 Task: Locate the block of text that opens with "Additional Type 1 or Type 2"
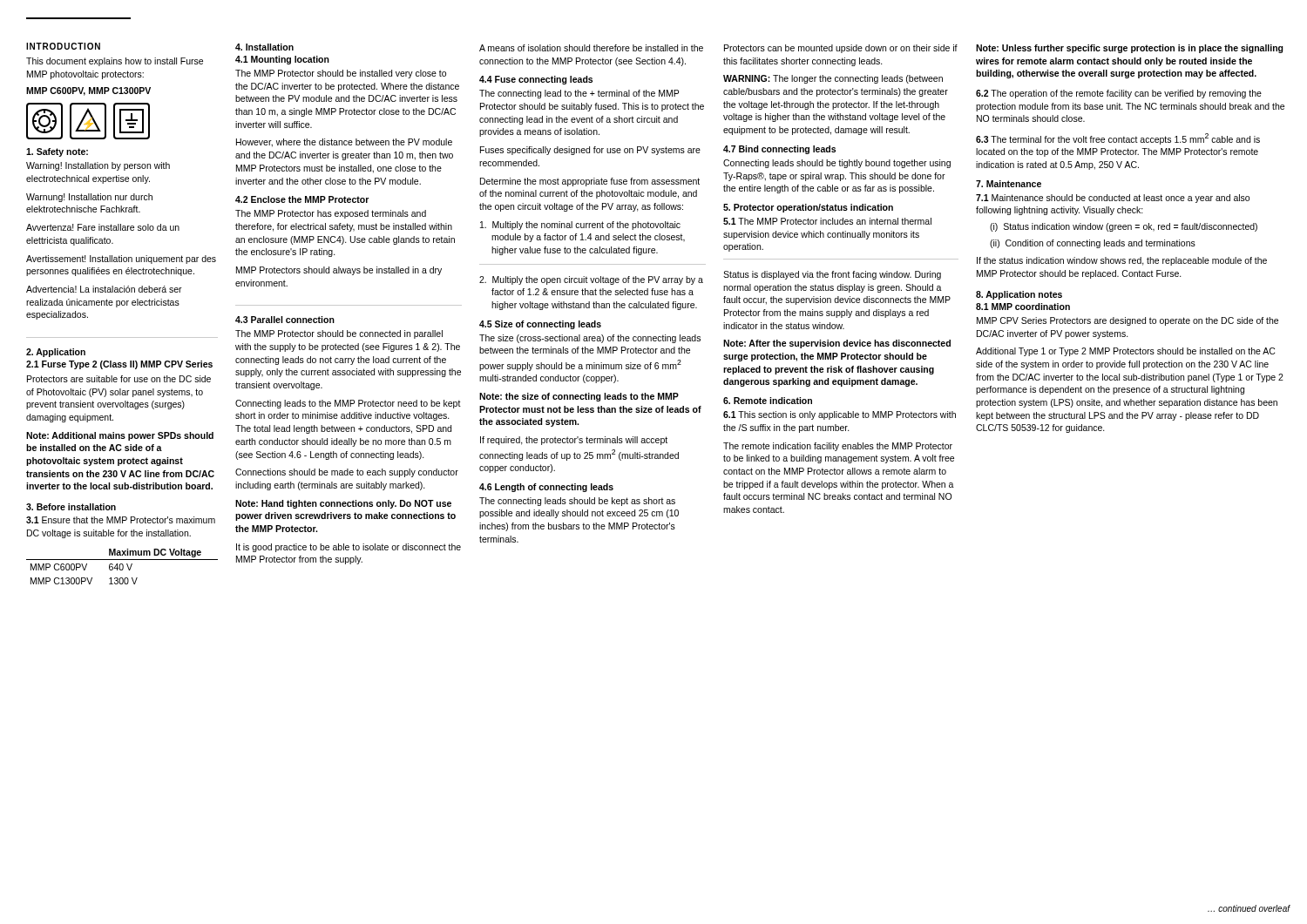tap(1130, 390)
